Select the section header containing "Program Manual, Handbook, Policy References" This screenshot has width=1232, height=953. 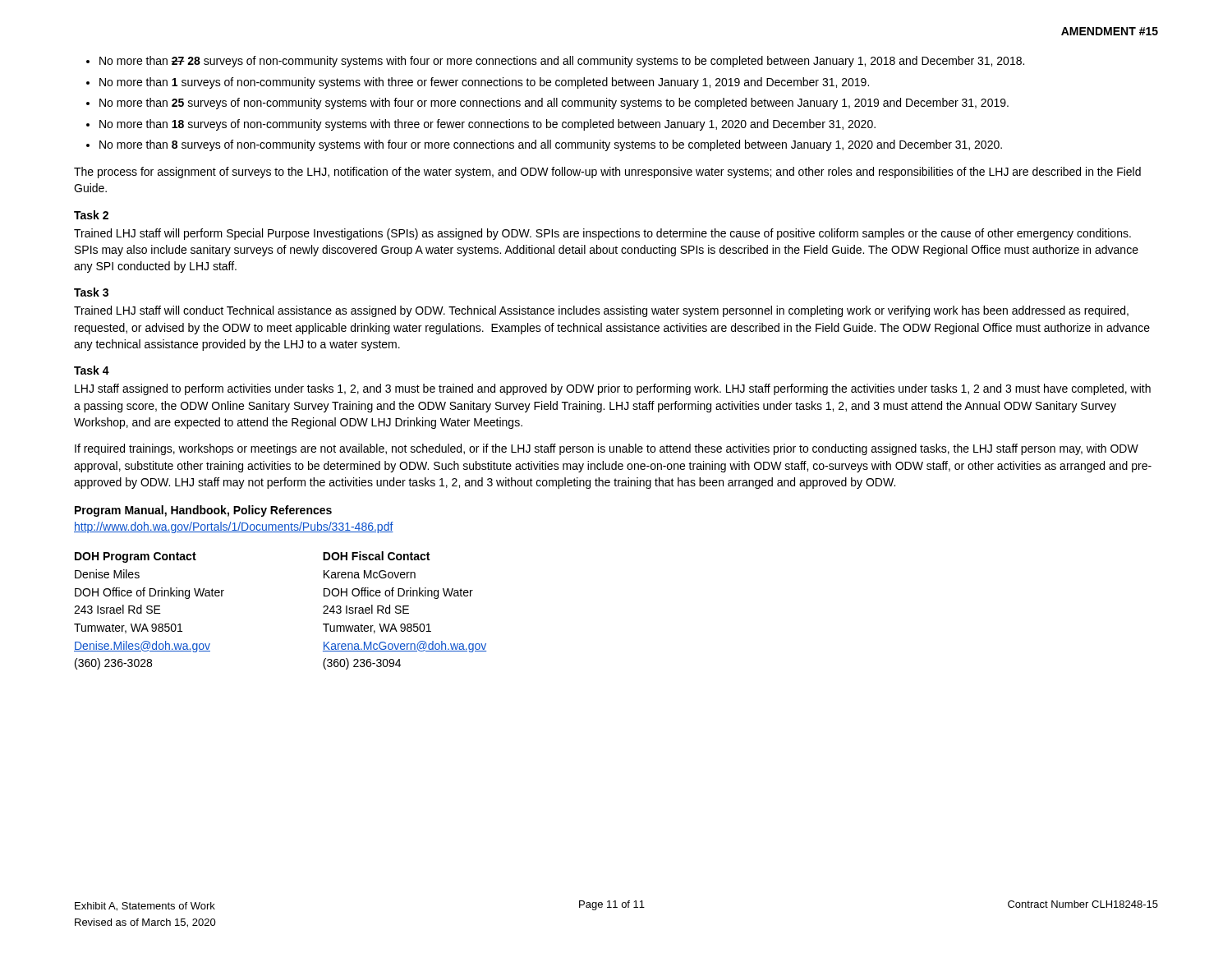(203, 510)
